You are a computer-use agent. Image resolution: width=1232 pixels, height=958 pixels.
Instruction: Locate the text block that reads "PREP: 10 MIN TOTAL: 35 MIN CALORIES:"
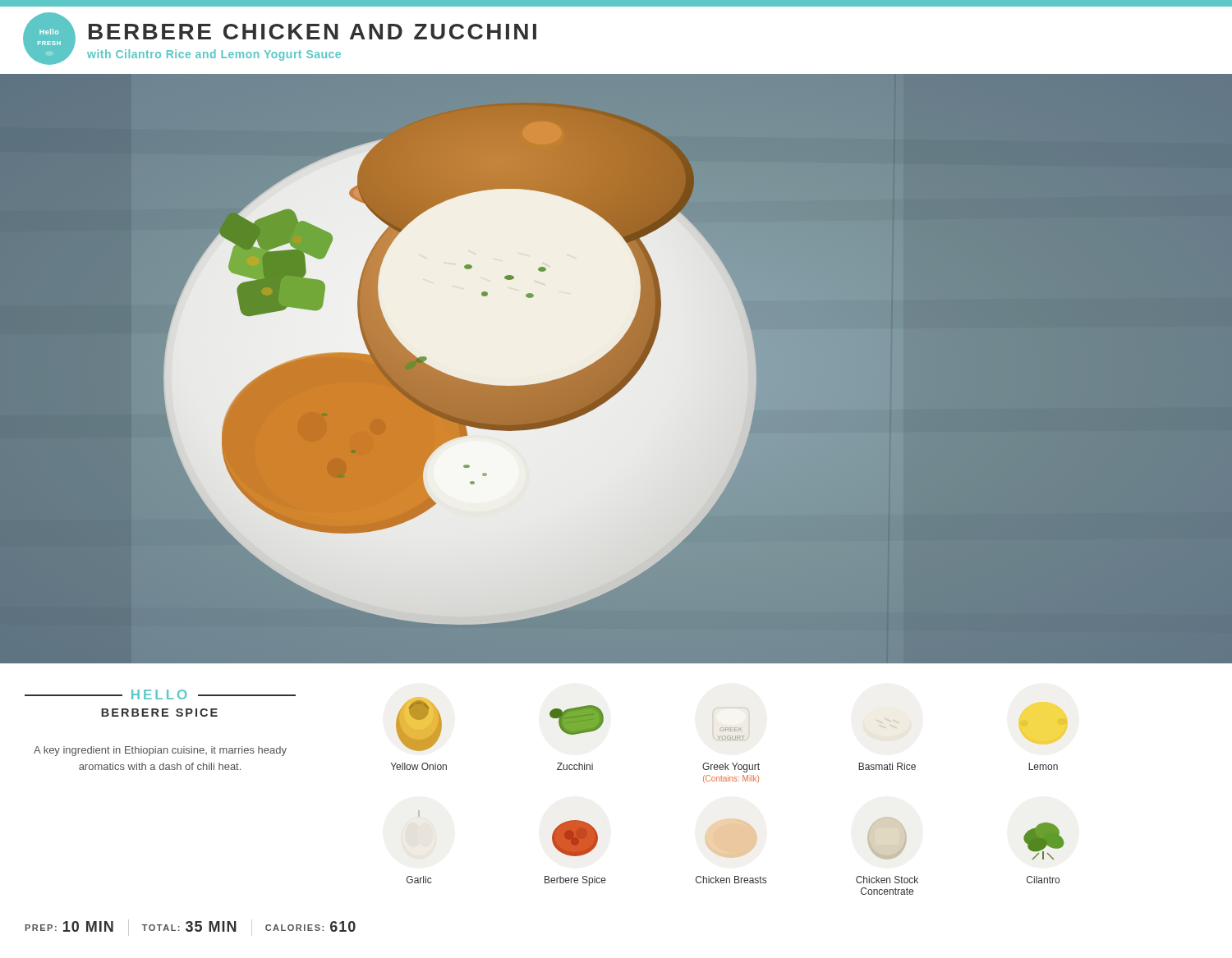click(x=191, y=927)
